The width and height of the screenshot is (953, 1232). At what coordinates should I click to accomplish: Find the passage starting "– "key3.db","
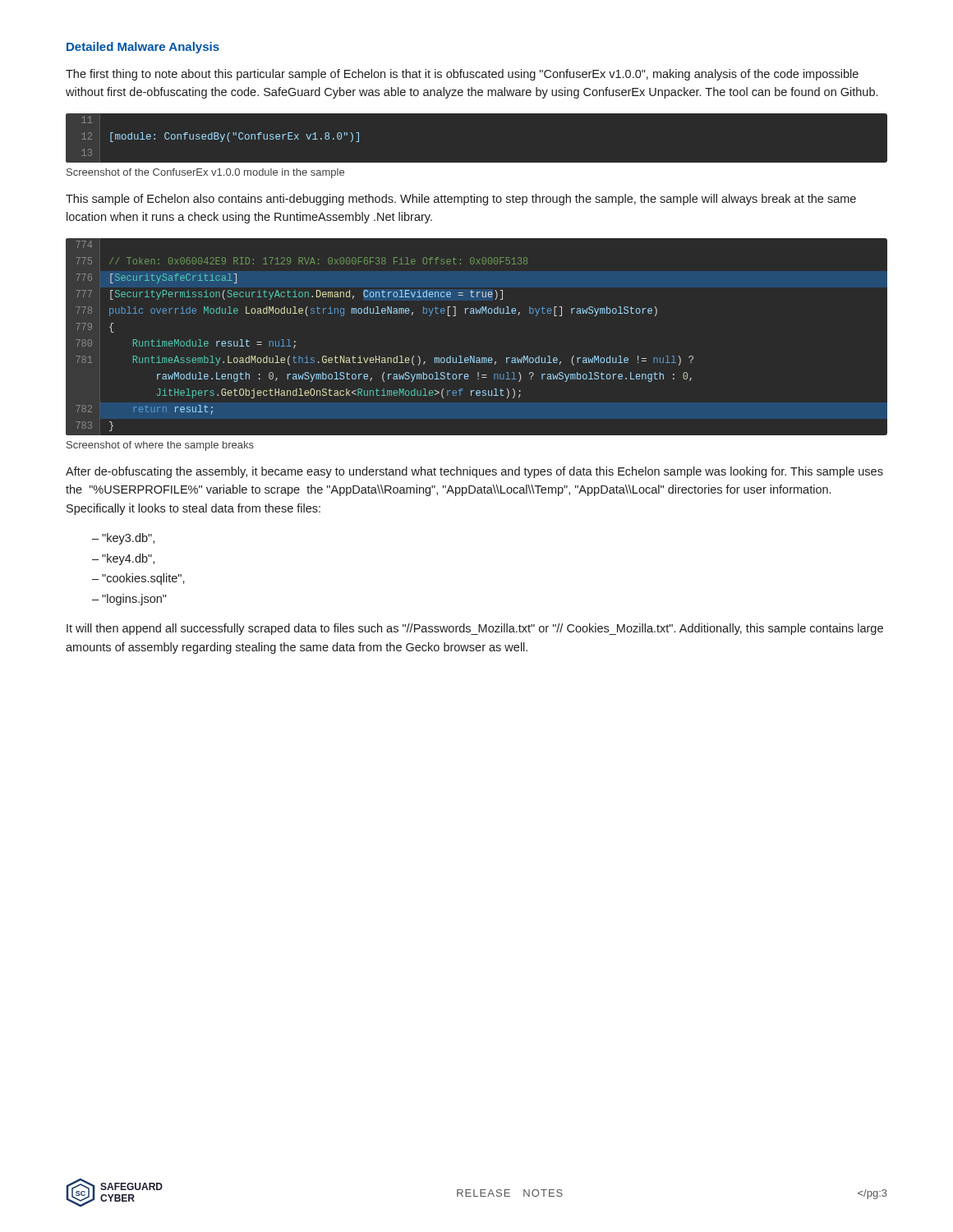coord(124,538)
